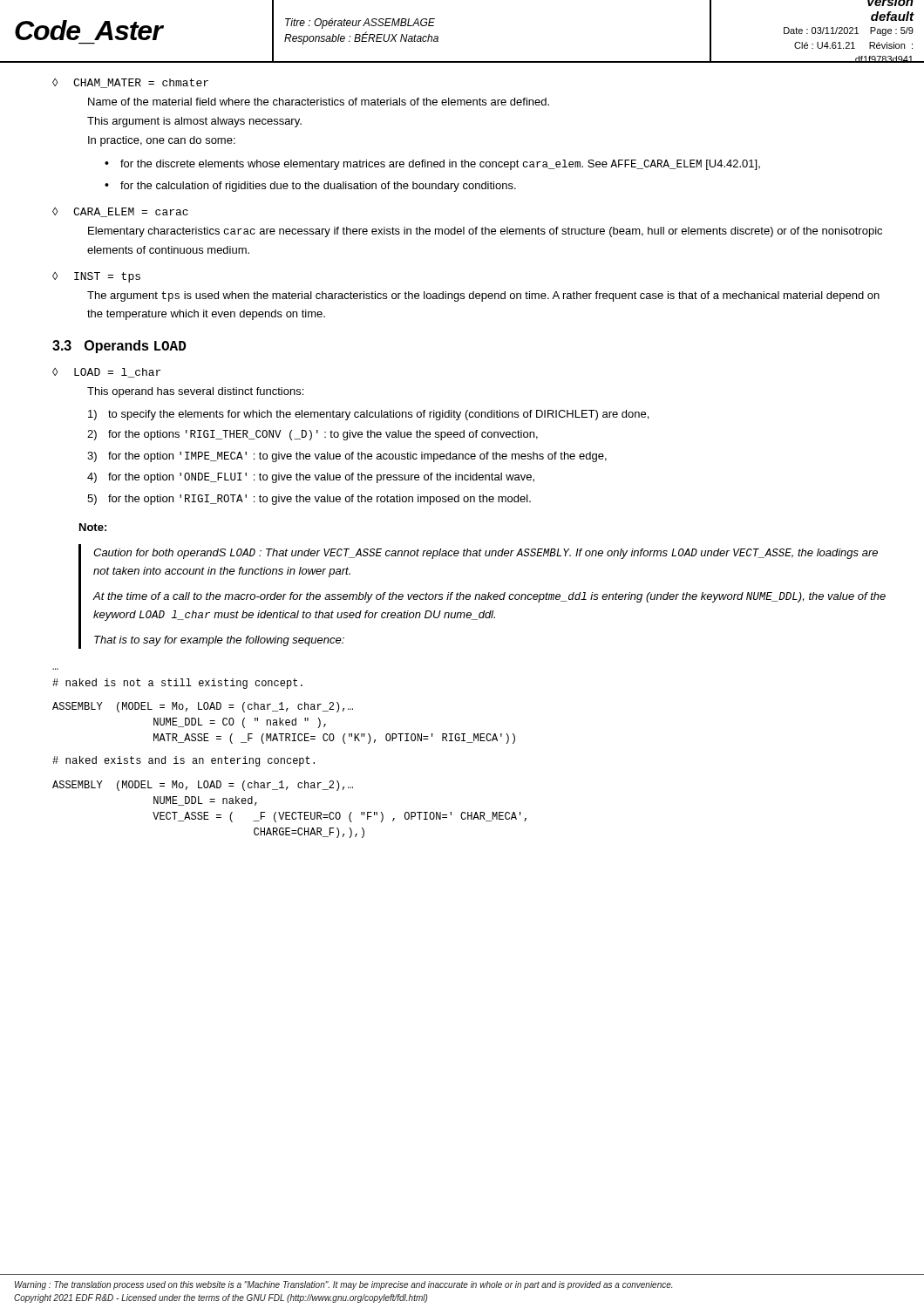Screen dimensions: 1308x924
Task: Navigate to the passage starting "In practice, one can do some:"
Action: click(161, 140)
